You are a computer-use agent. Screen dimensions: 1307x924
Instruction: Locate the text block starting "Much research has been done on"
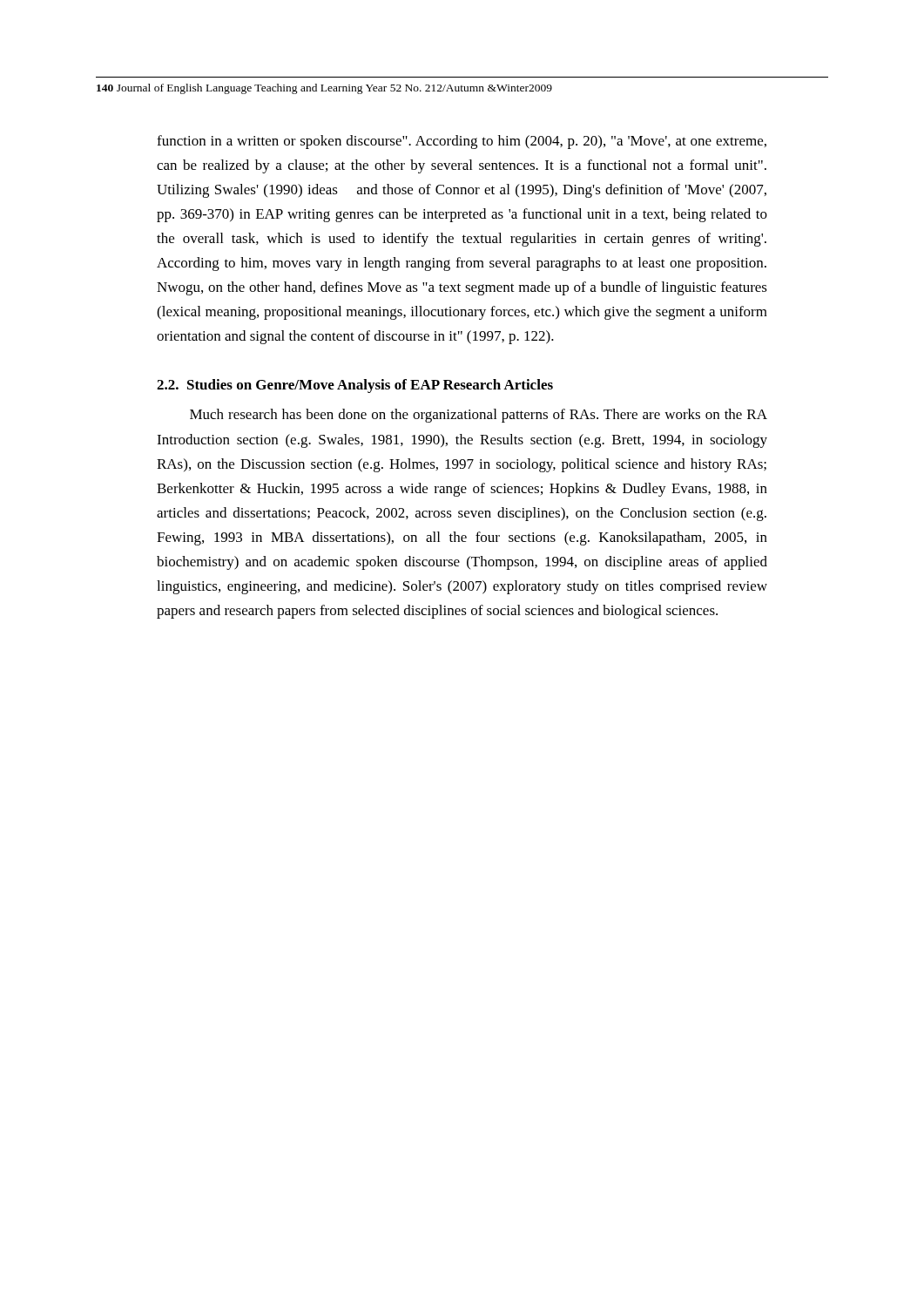point(462,512)
